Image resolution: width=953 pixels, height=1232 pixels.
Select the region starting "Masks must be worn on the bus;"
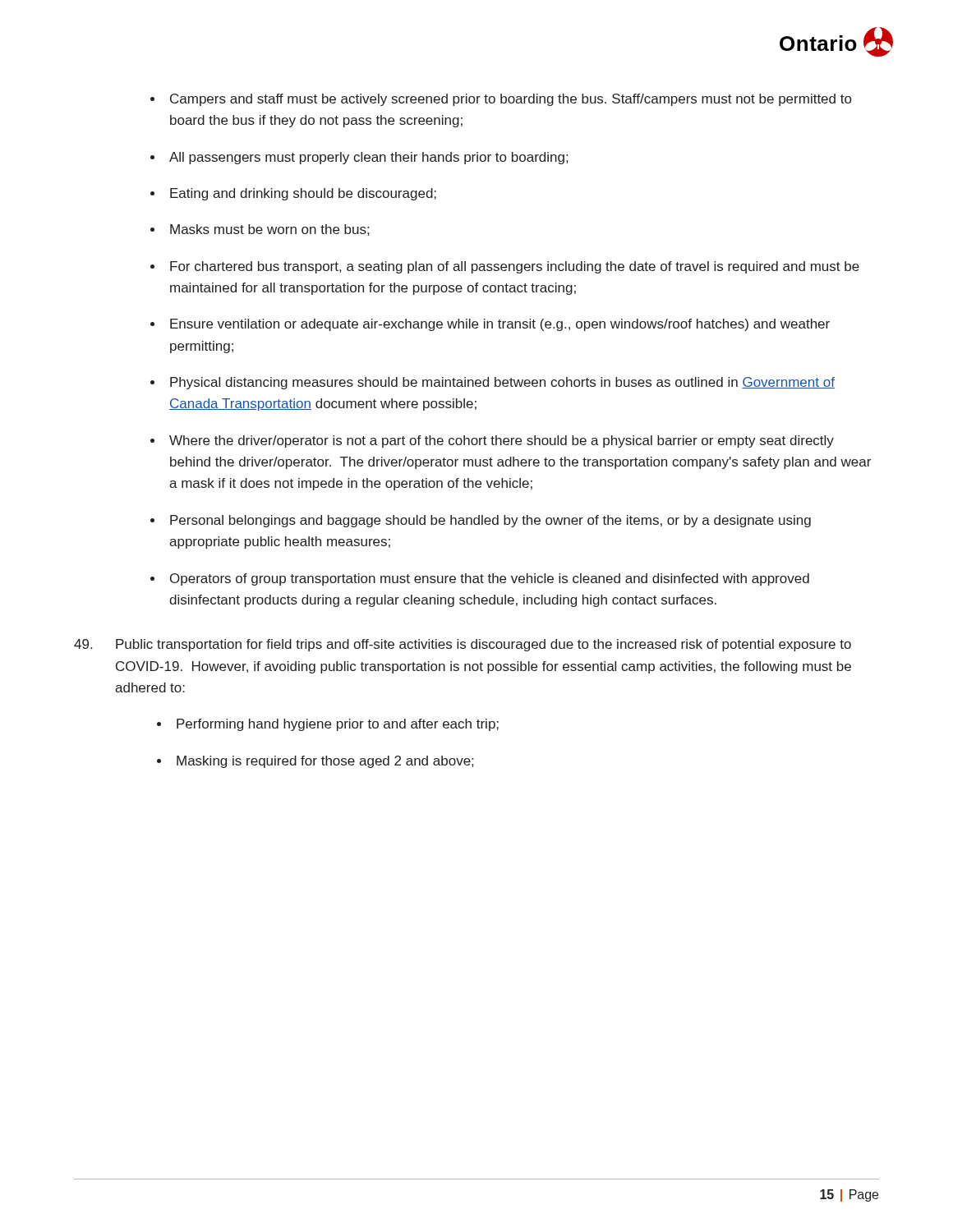[269, 230]
